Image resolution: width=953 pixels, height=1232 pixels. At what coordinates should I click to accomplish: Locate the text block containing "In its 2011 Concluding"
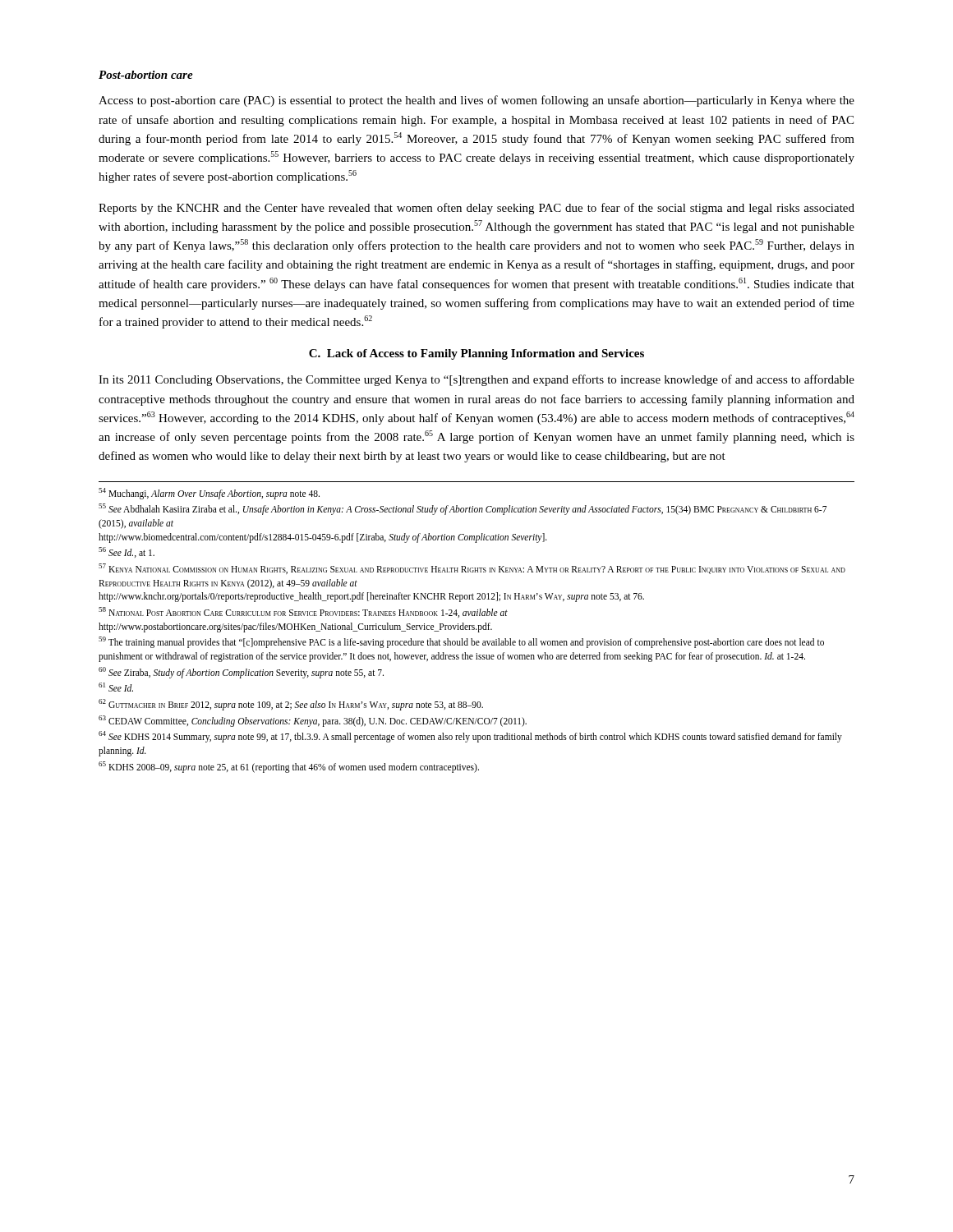click(476, 418)
